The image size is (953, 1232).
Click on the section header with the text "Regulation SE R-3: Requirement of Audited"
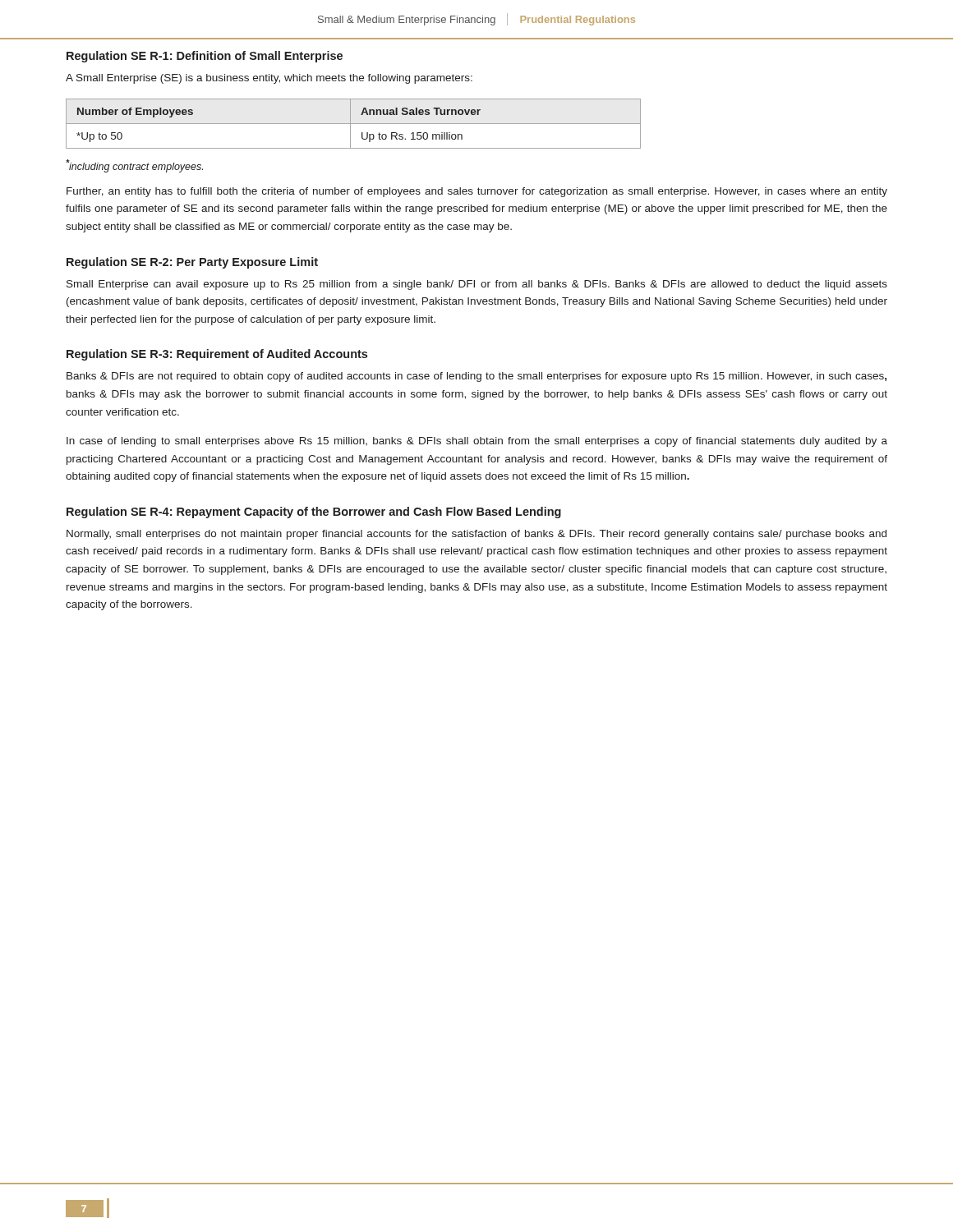(x=217, y=354)
